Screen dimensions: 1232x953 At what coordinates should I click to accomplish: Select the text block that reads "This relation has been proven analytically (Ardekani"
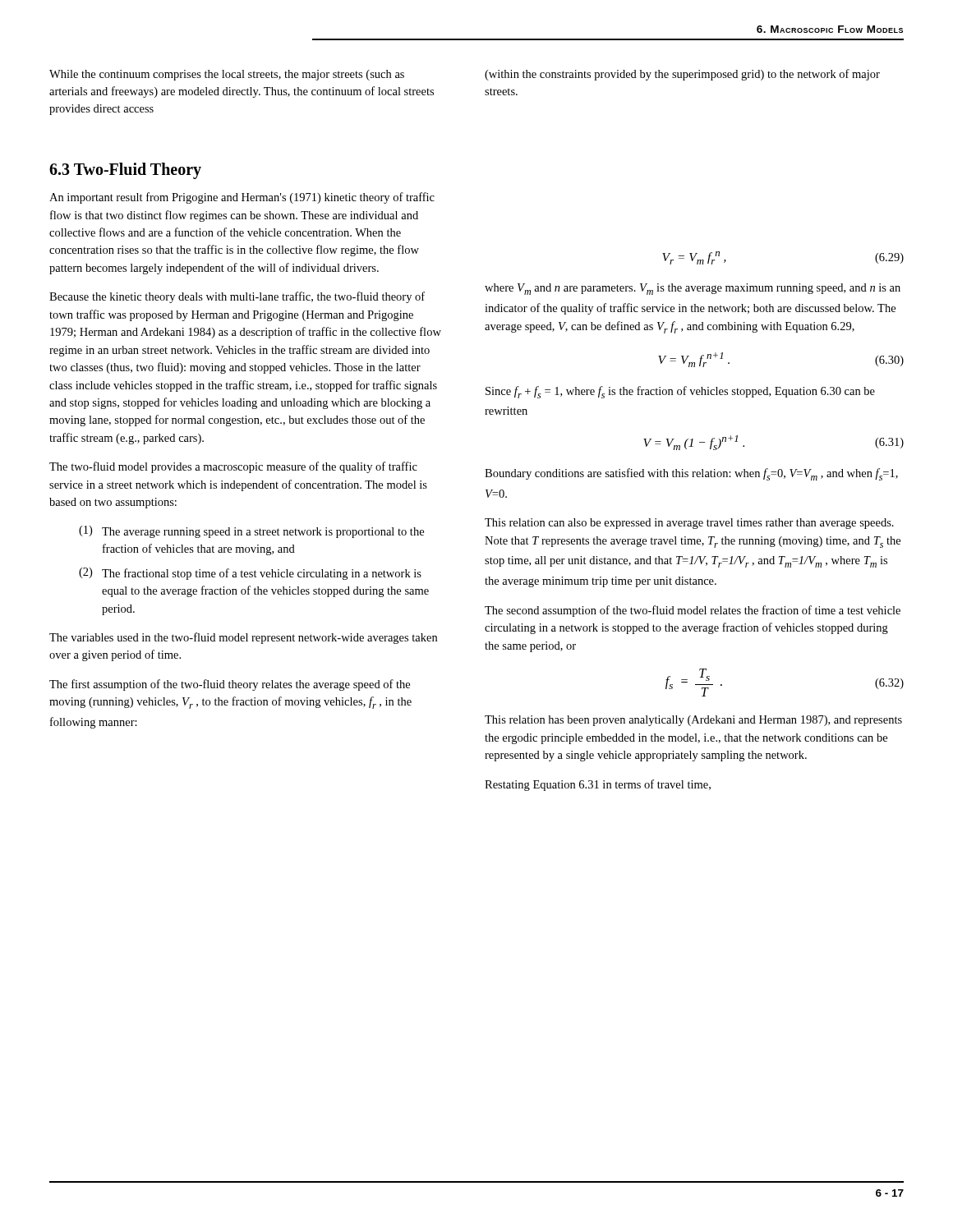tap(693, 737)
